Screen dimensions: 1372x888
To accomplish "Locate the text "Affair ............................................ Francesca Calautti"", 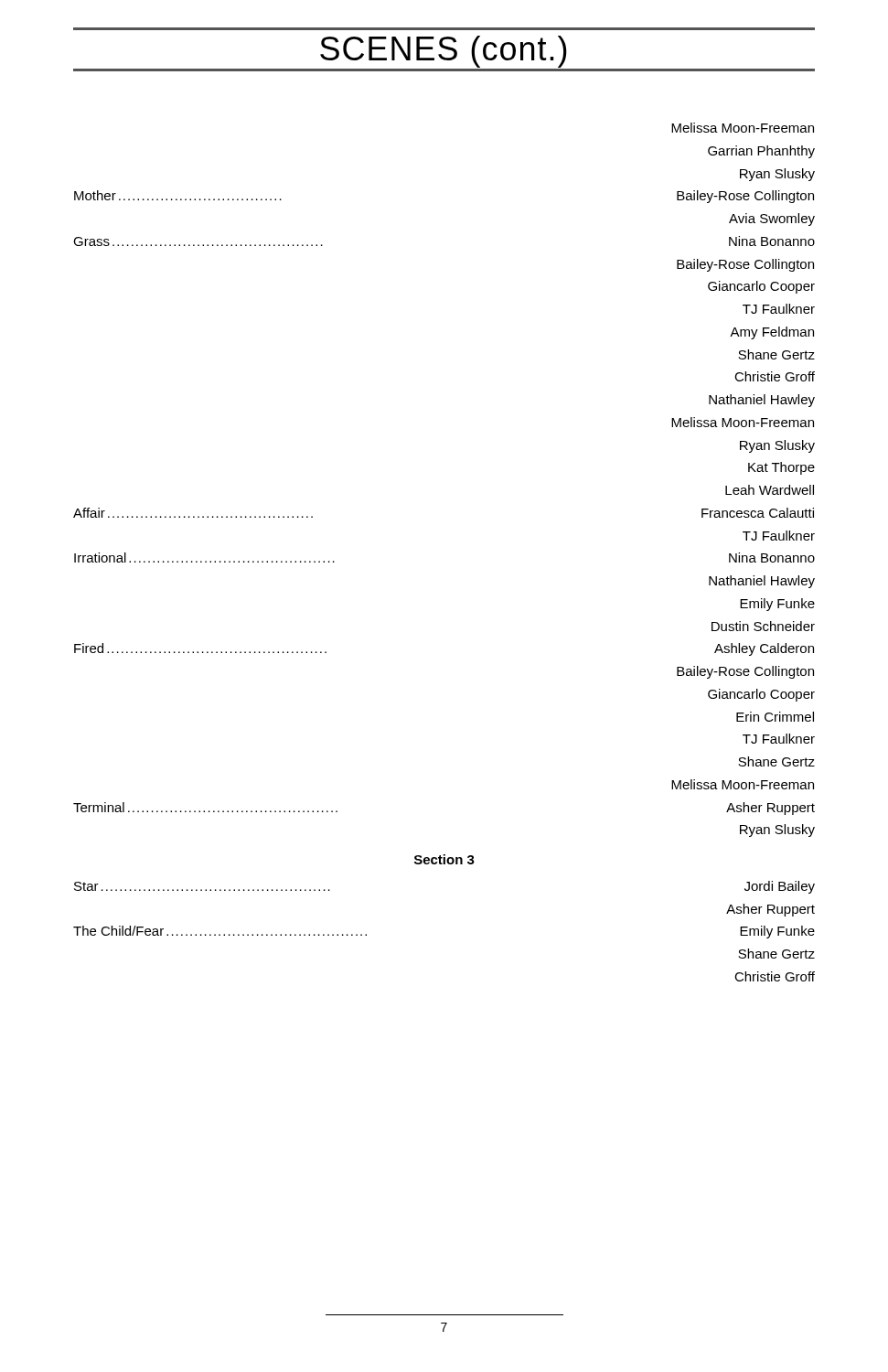I will click(87, 513).
